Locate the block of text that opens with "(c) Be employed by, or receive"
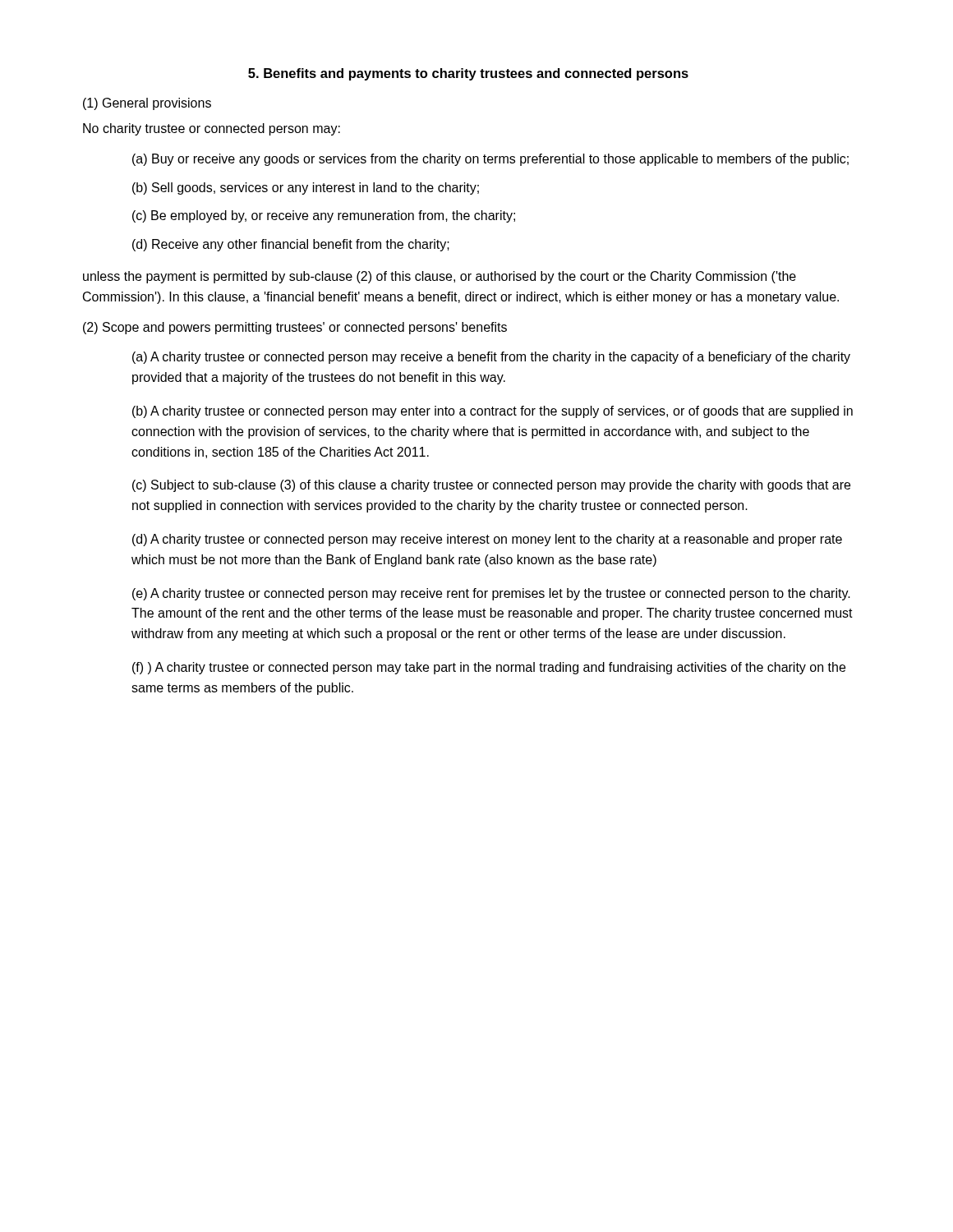 pyautogui.click(x=324, y=216)
